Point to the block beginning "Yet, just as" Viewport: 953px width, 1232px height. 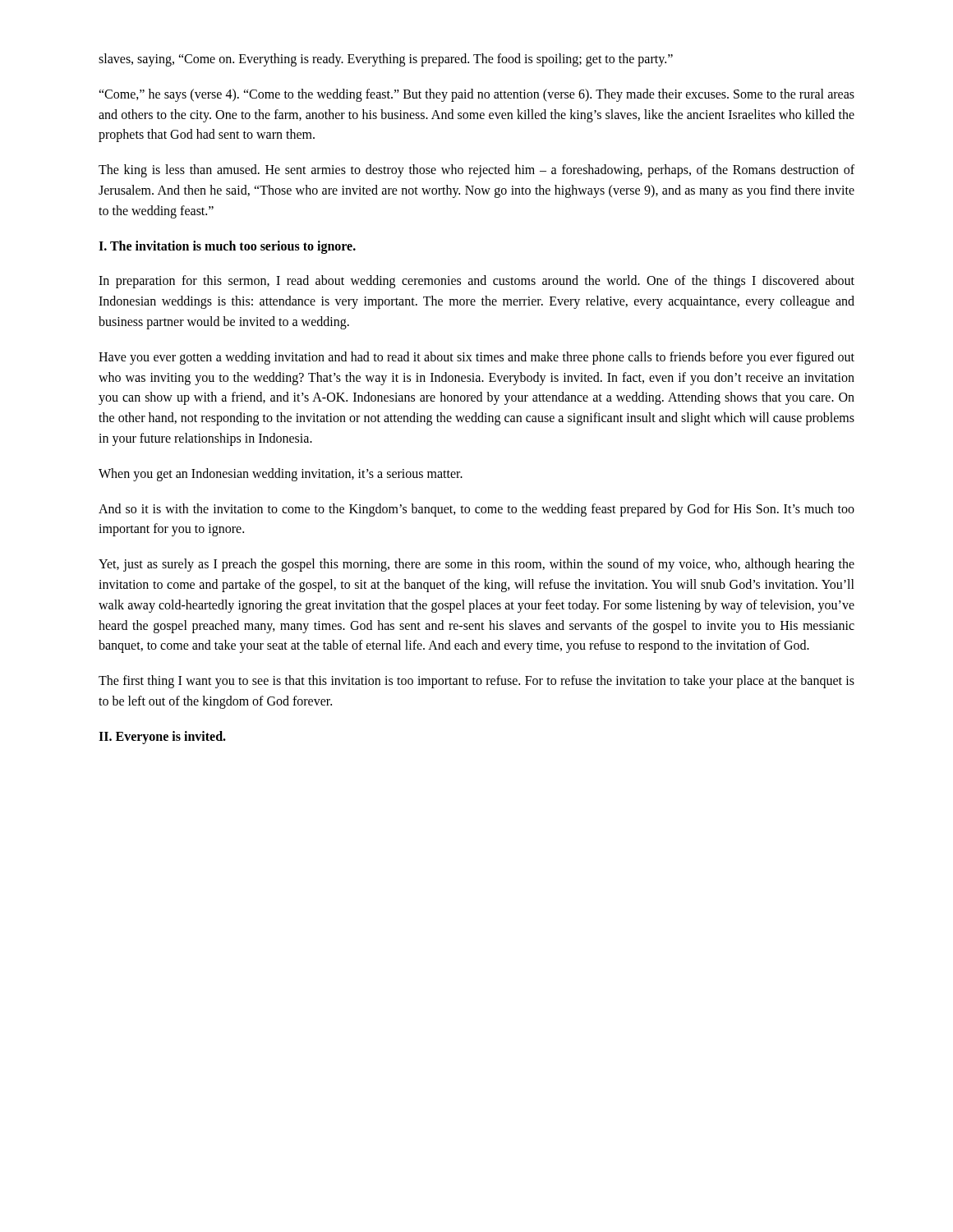[x=476, y=605]
